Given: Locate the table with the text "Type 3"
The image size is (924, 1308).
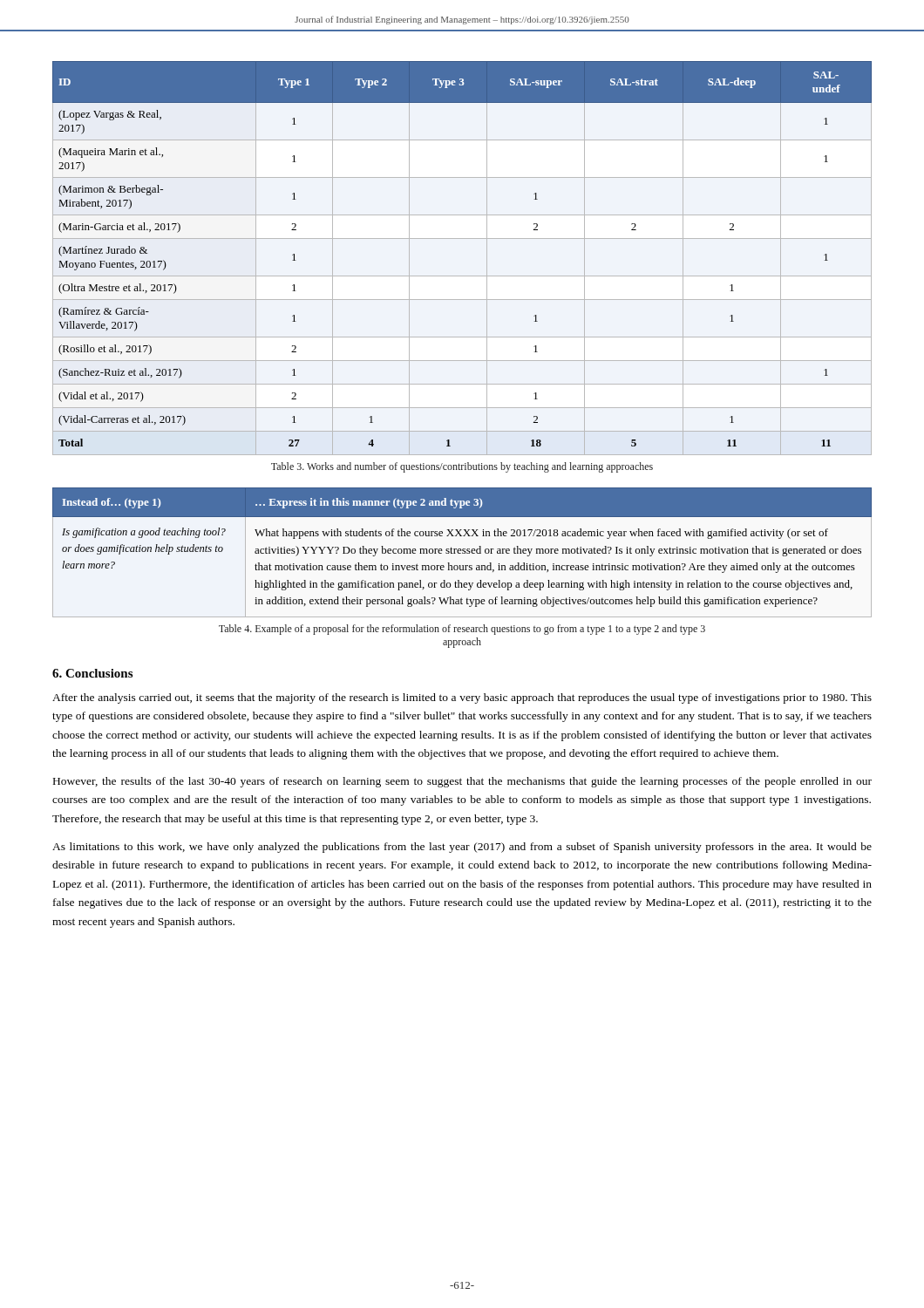Looking at the screenshot, I should (x=462, y=258).
